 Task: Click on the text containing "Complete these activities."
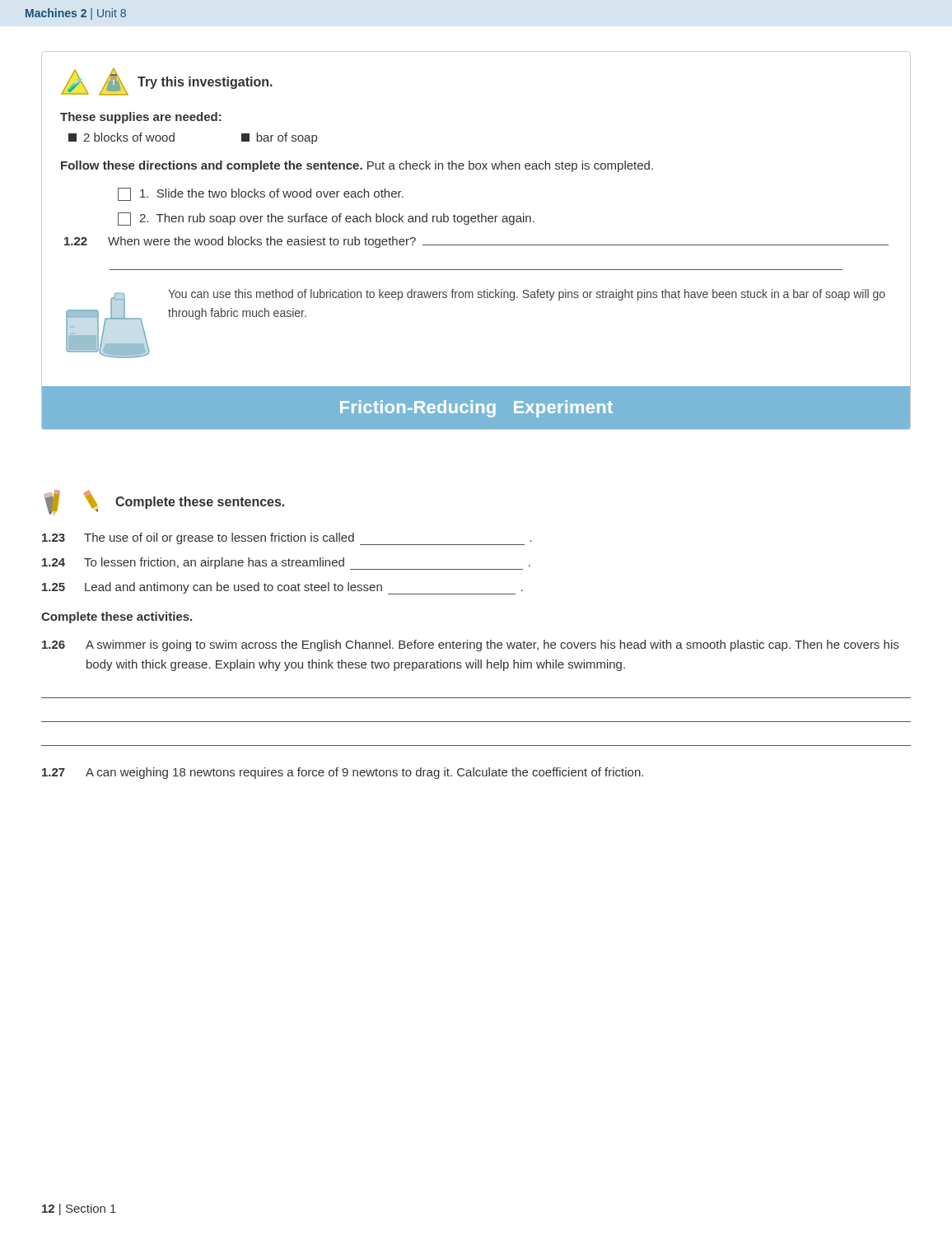(x=117, y=616)
